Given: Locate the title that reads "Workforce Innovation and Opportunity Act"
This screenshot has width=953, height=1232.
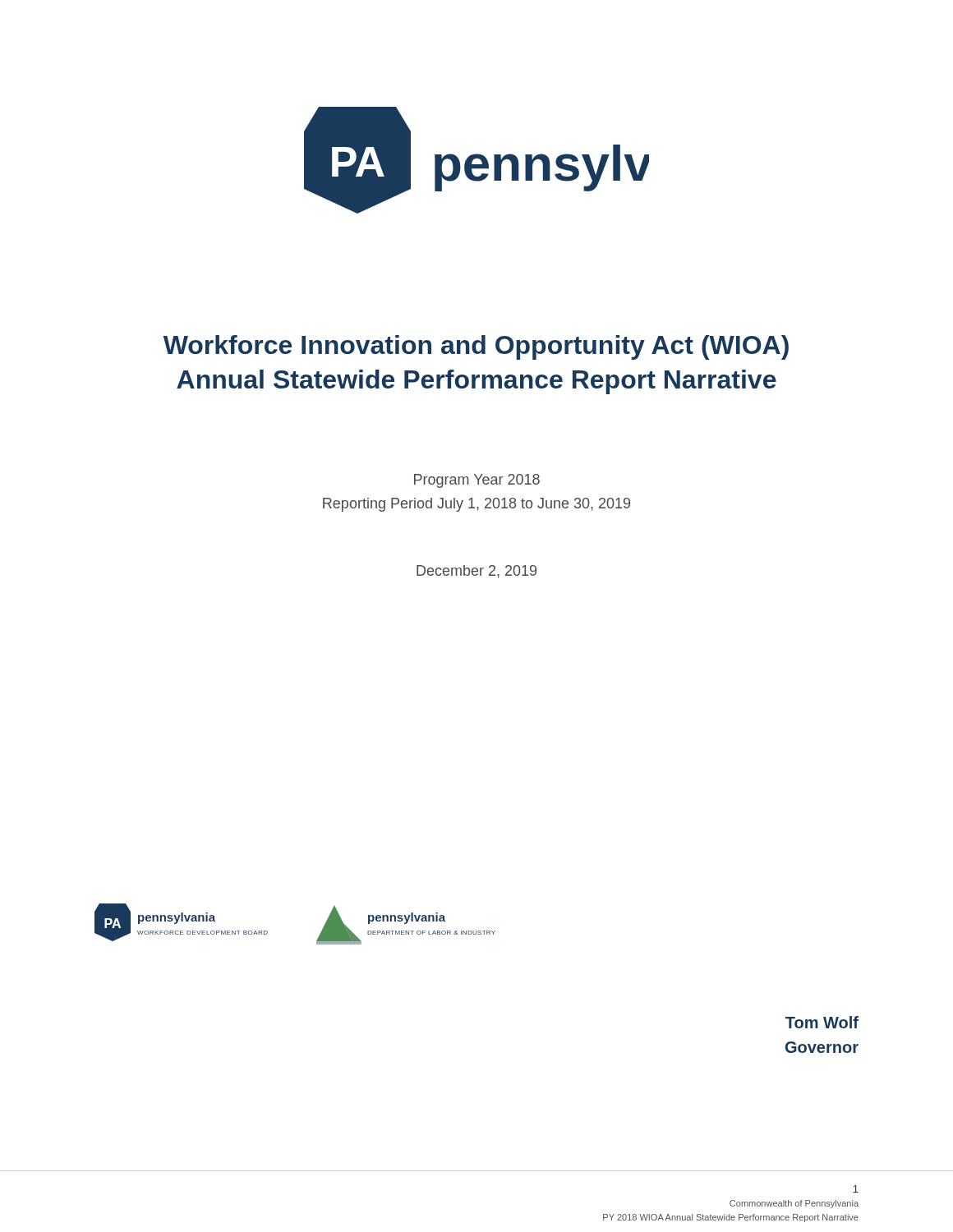Looking at the screenshot, I should [476, 363].
